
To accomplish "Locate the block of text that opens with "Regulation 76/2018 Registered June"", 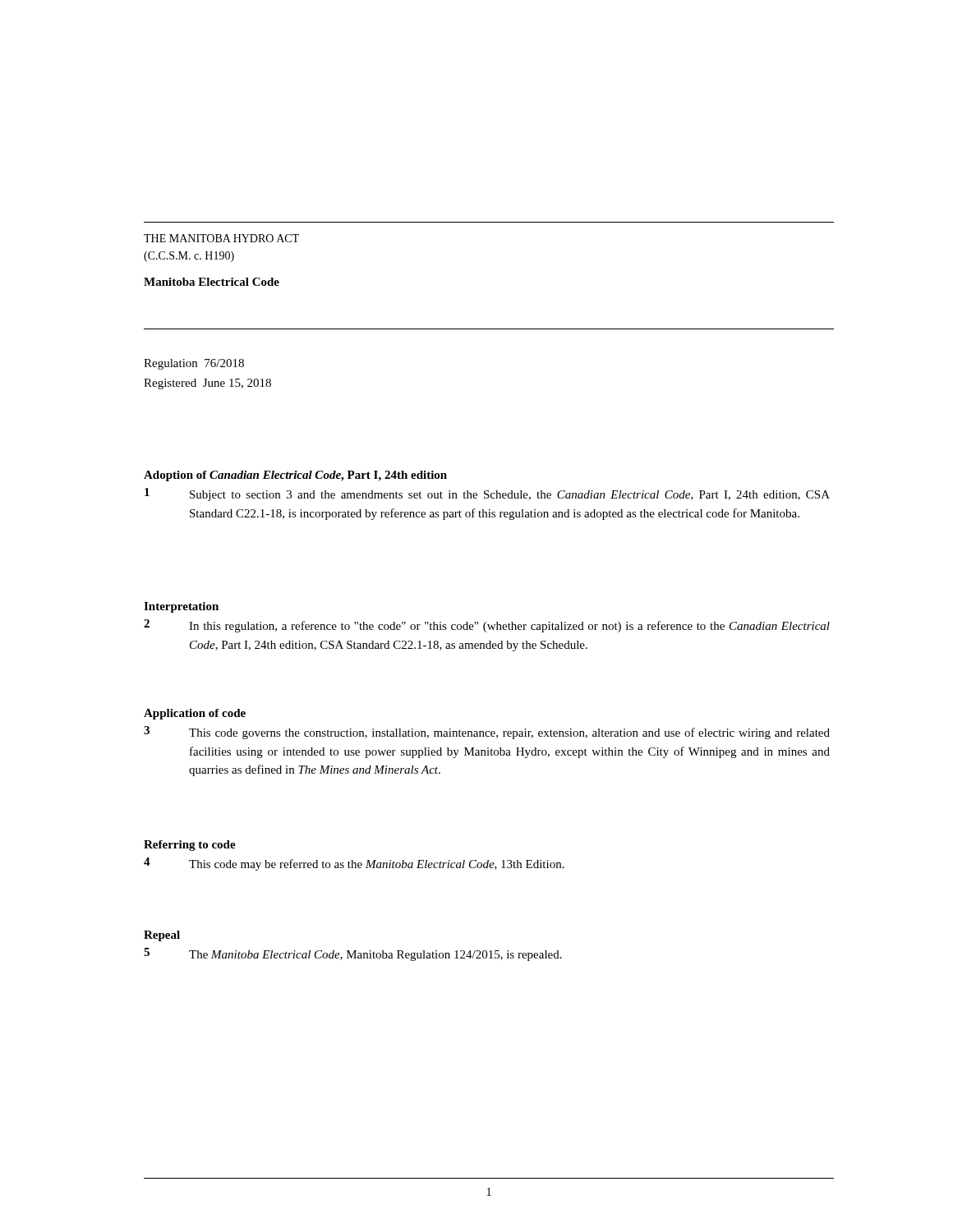I will click(x=208, y=373).
